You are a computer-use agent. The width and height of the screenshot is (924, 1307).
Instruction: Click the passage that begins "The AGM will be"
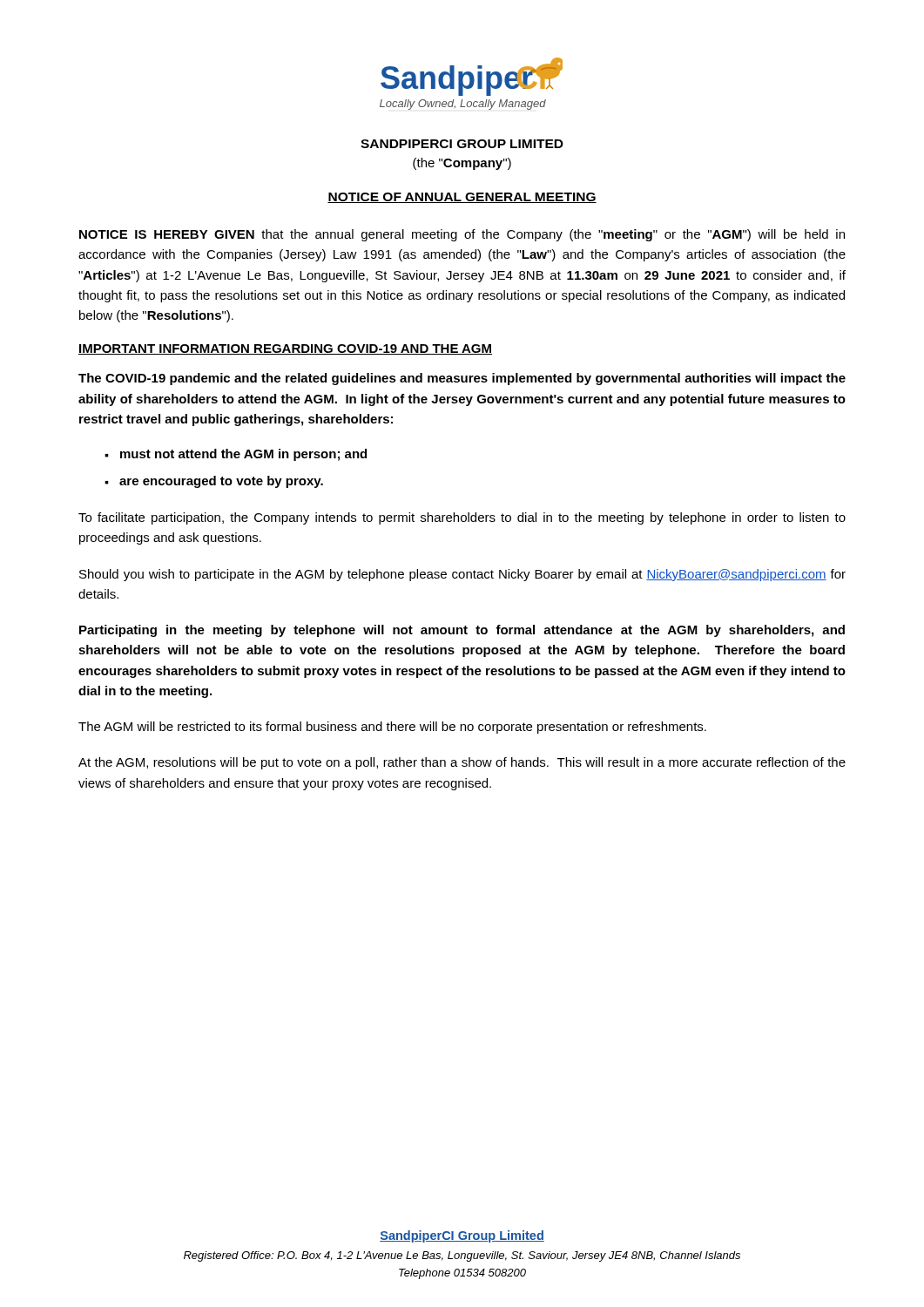point(393,726)
